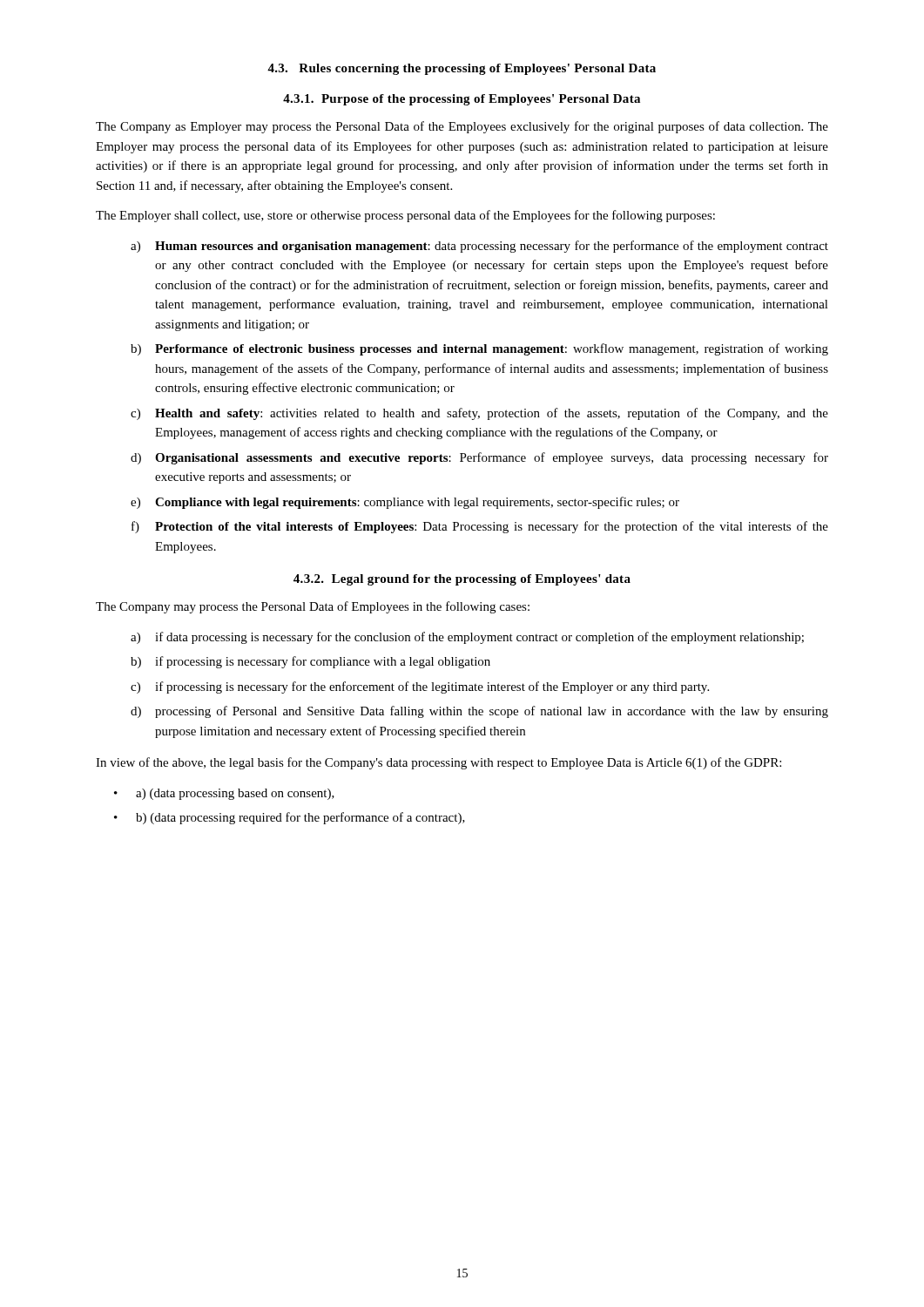This screenshot has height=1307, width=924.
Task: Select the text starting "The Employer shall collect, use, store or otherwise"
Action: (406, 215)
